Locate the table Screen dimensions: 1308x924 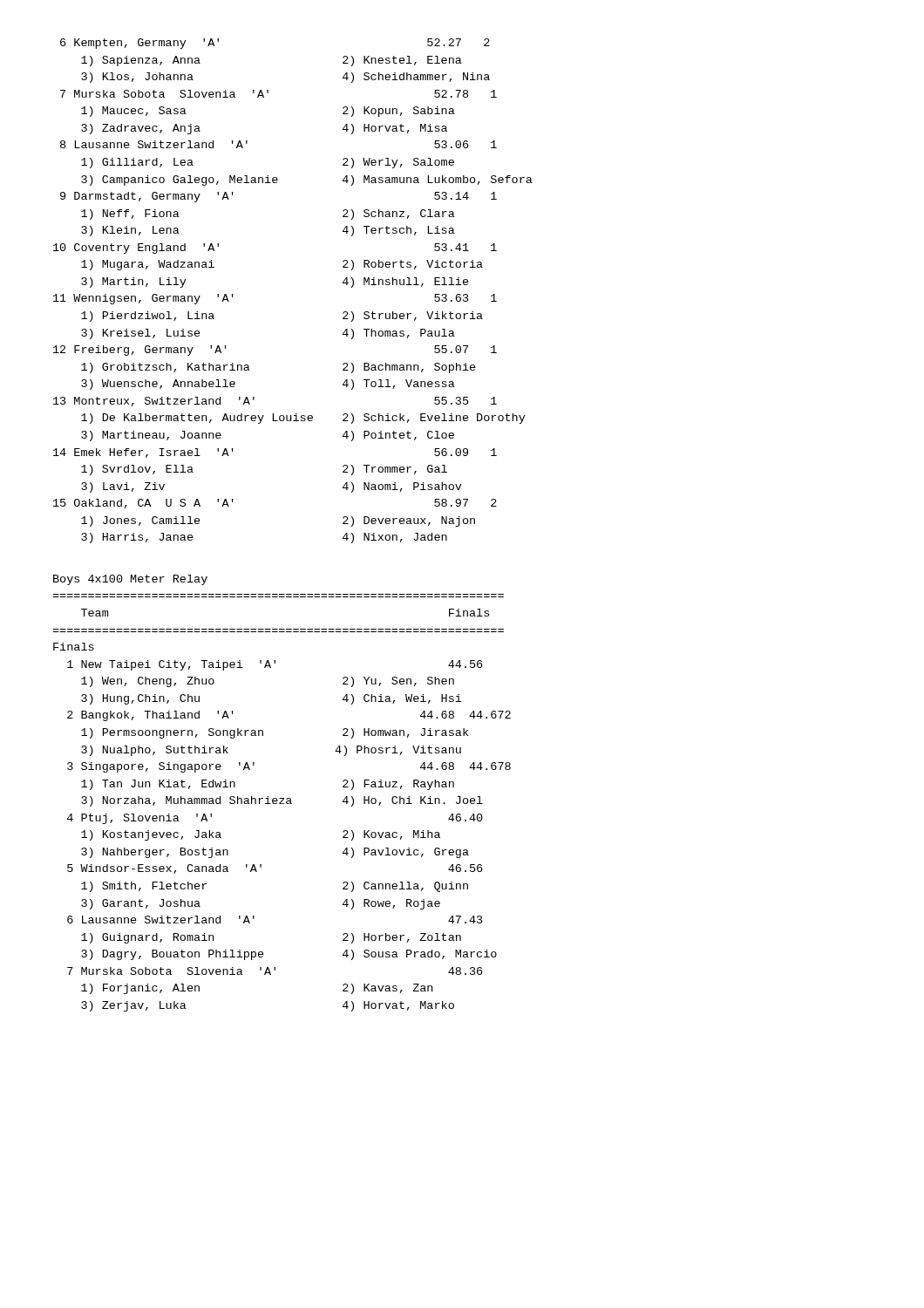click(x=462, y=801)
